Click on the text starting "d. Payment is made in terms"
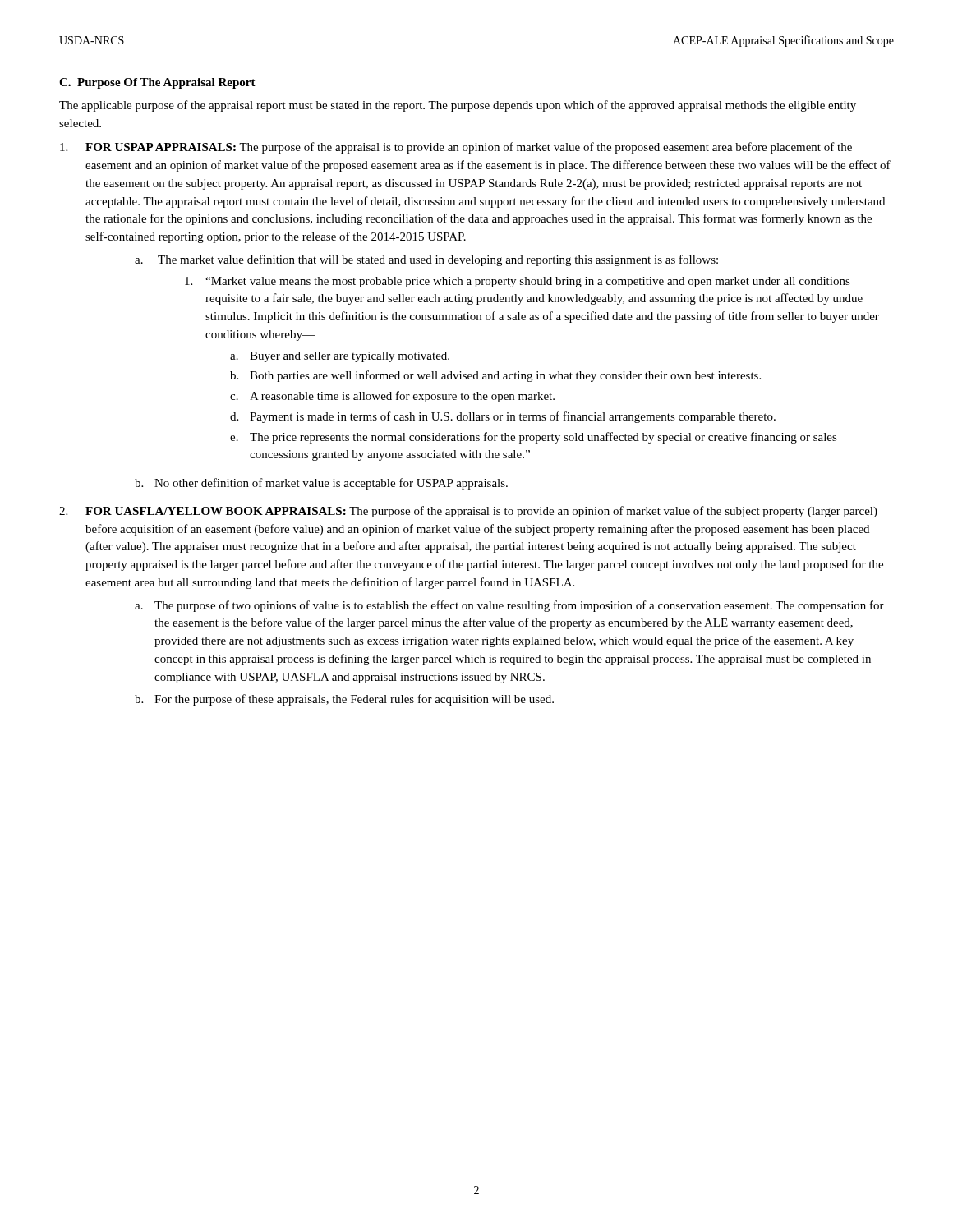The width and height of the screenshot is (953, 1232). 562,417
